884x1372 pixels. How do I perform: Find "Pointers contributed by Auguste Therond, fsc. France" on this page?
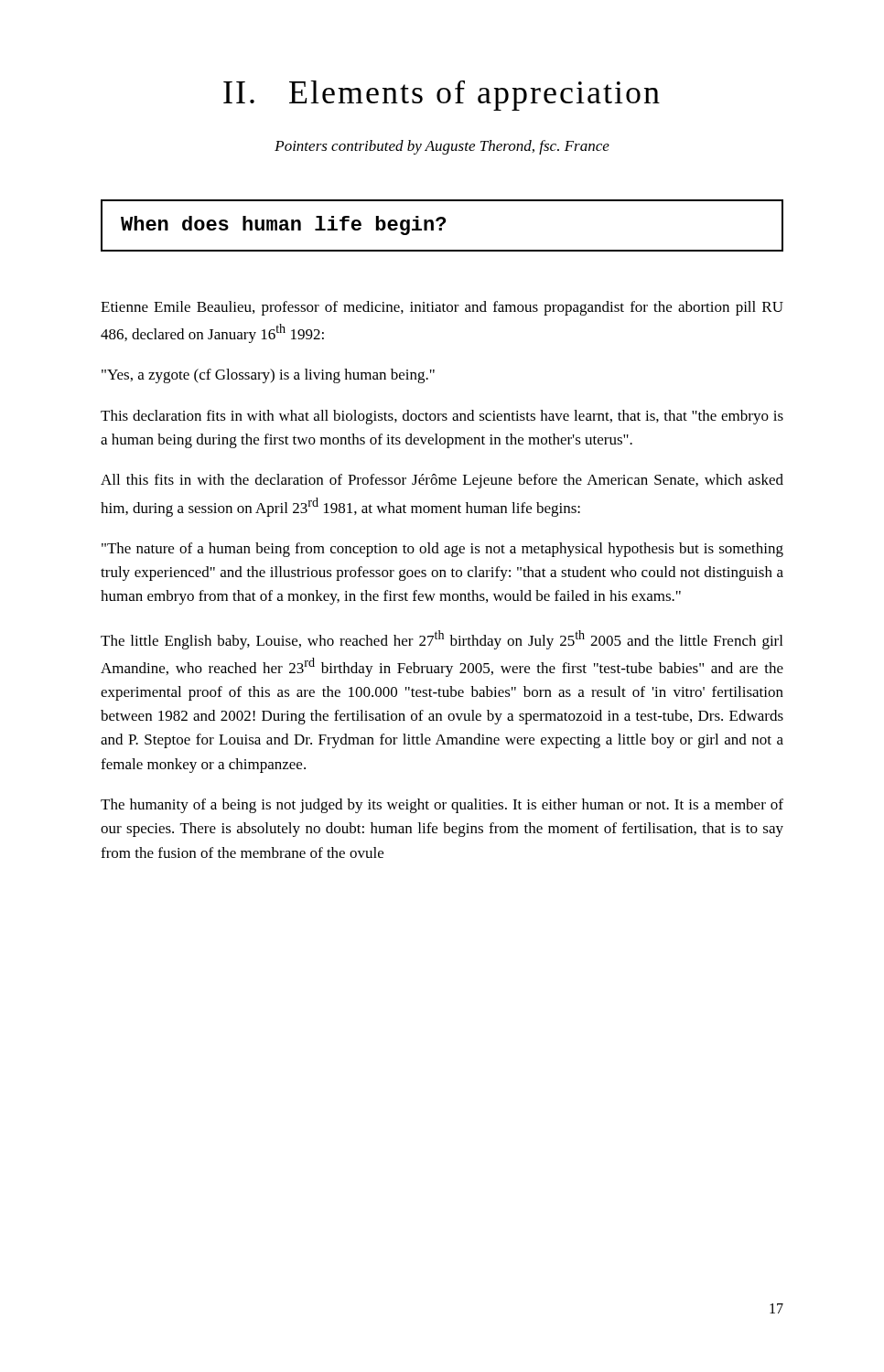pyautogui.click(x=442, y=146)
